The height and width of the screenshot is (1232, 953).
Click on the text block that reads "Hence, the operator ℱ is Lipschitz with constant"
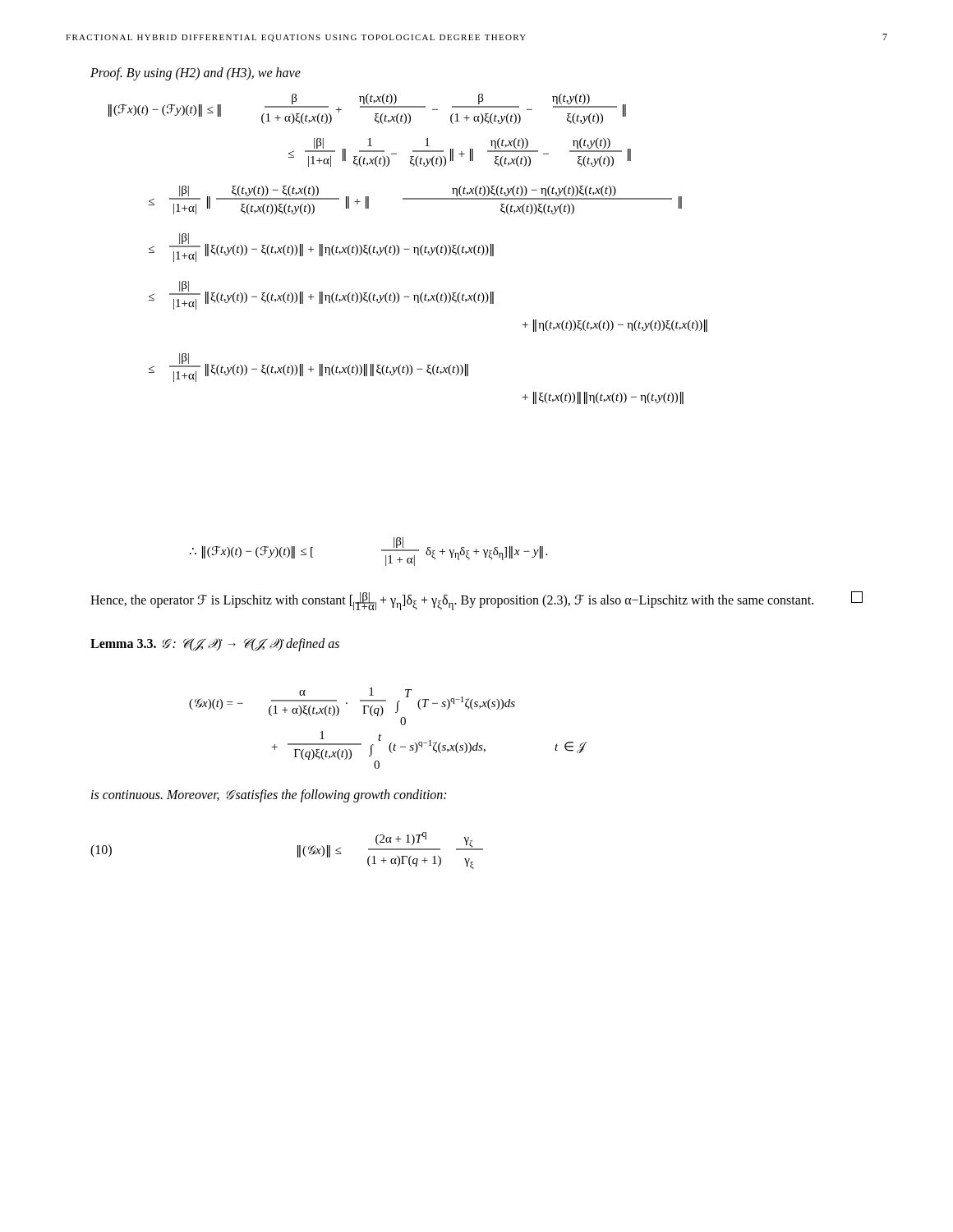[x=476, y=602]
